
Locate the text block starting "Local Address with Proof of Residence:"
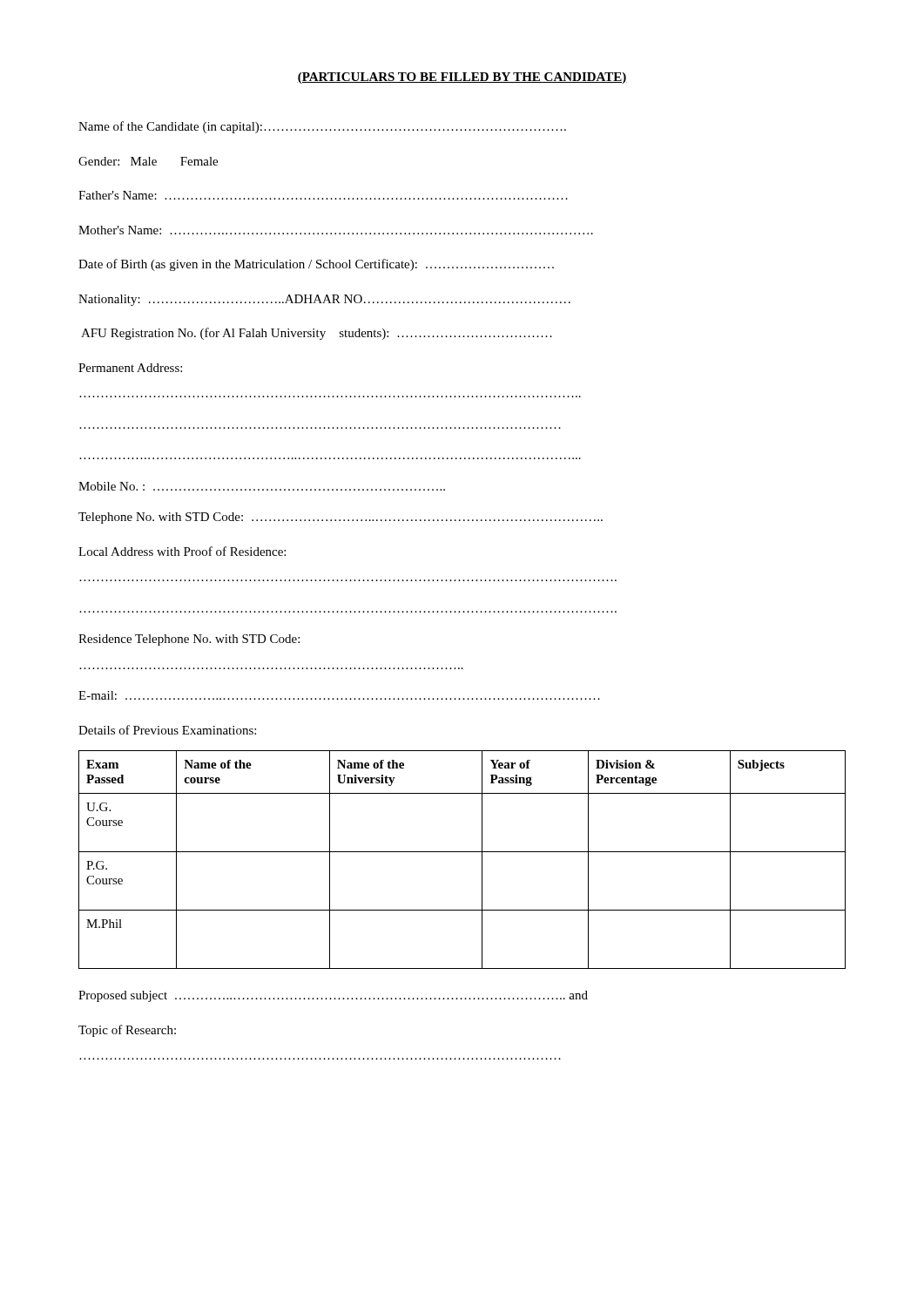183,551
